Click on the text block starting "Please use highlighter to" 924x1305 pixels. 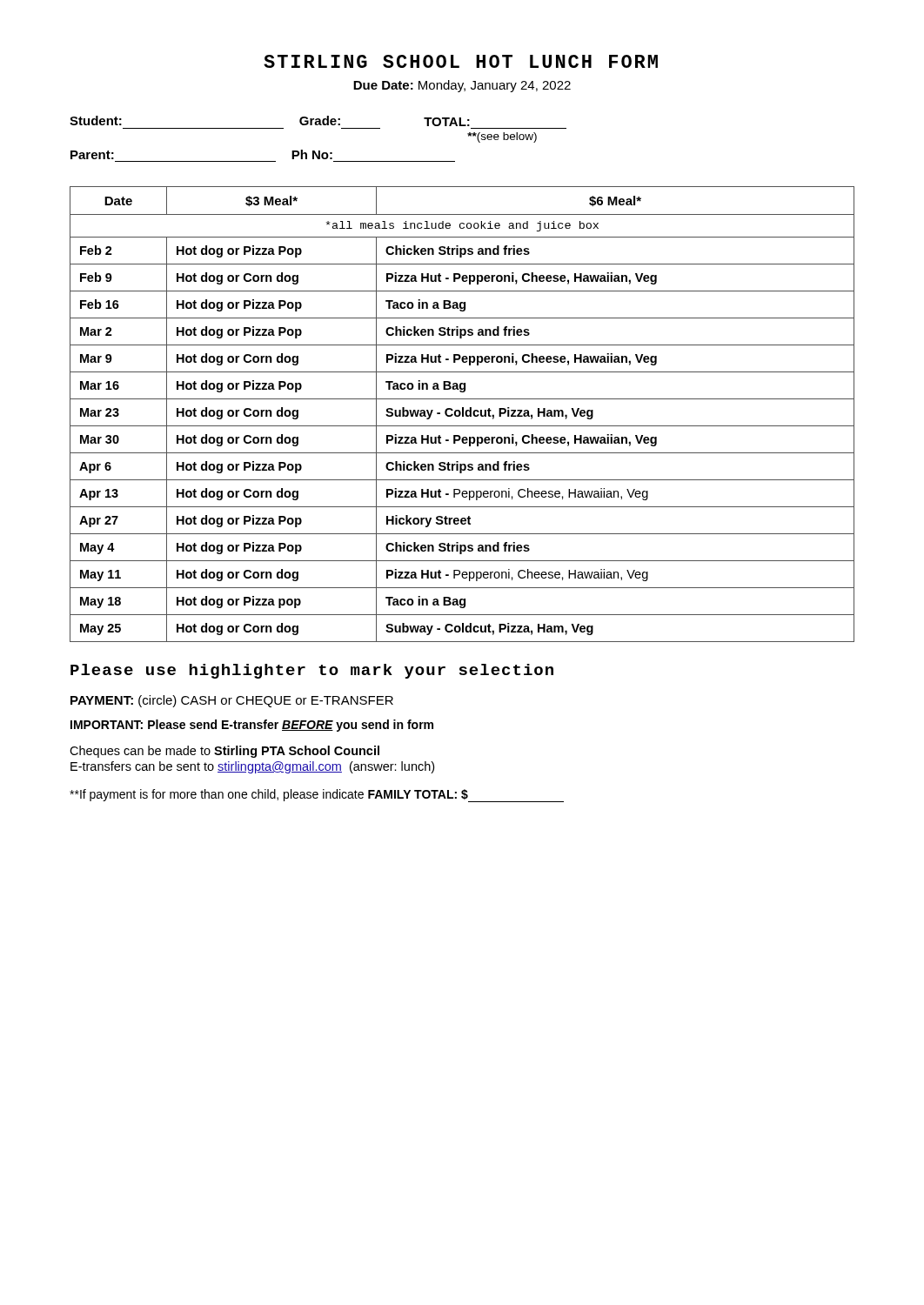pos(312,671)
